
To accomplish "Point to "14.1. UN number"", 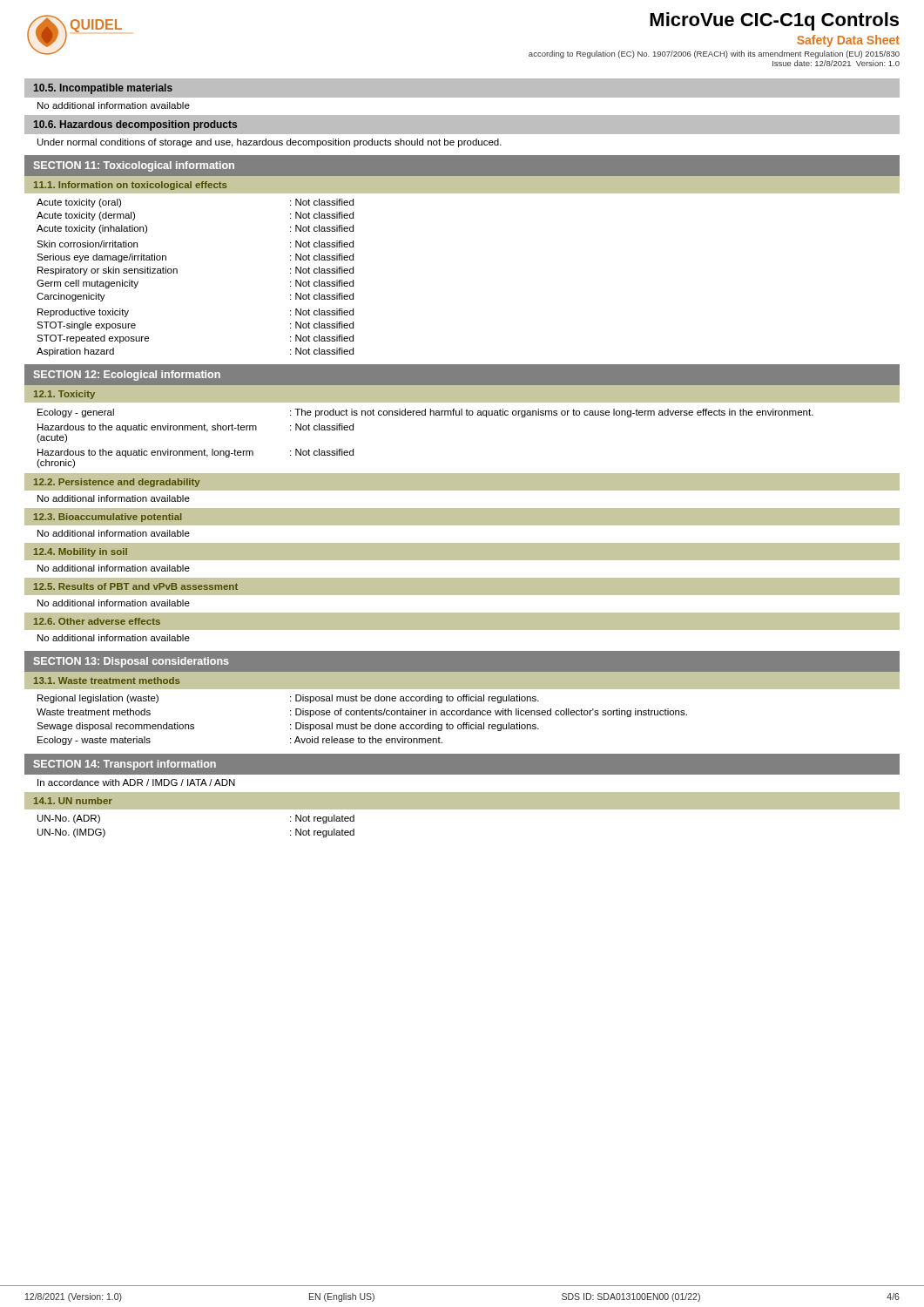I will (x=73, y=801).
